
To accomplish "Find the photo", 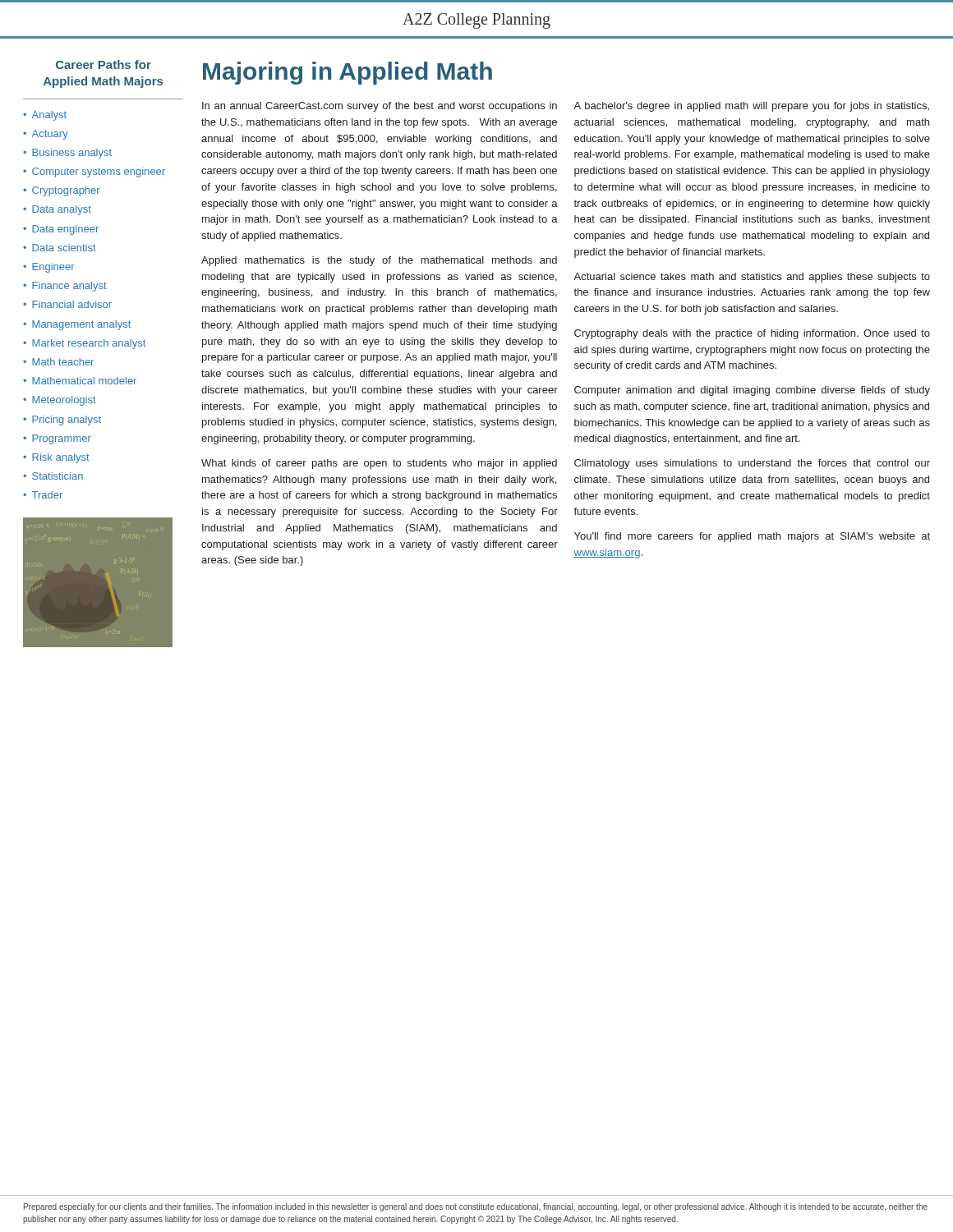I will (x=98, y=583).
